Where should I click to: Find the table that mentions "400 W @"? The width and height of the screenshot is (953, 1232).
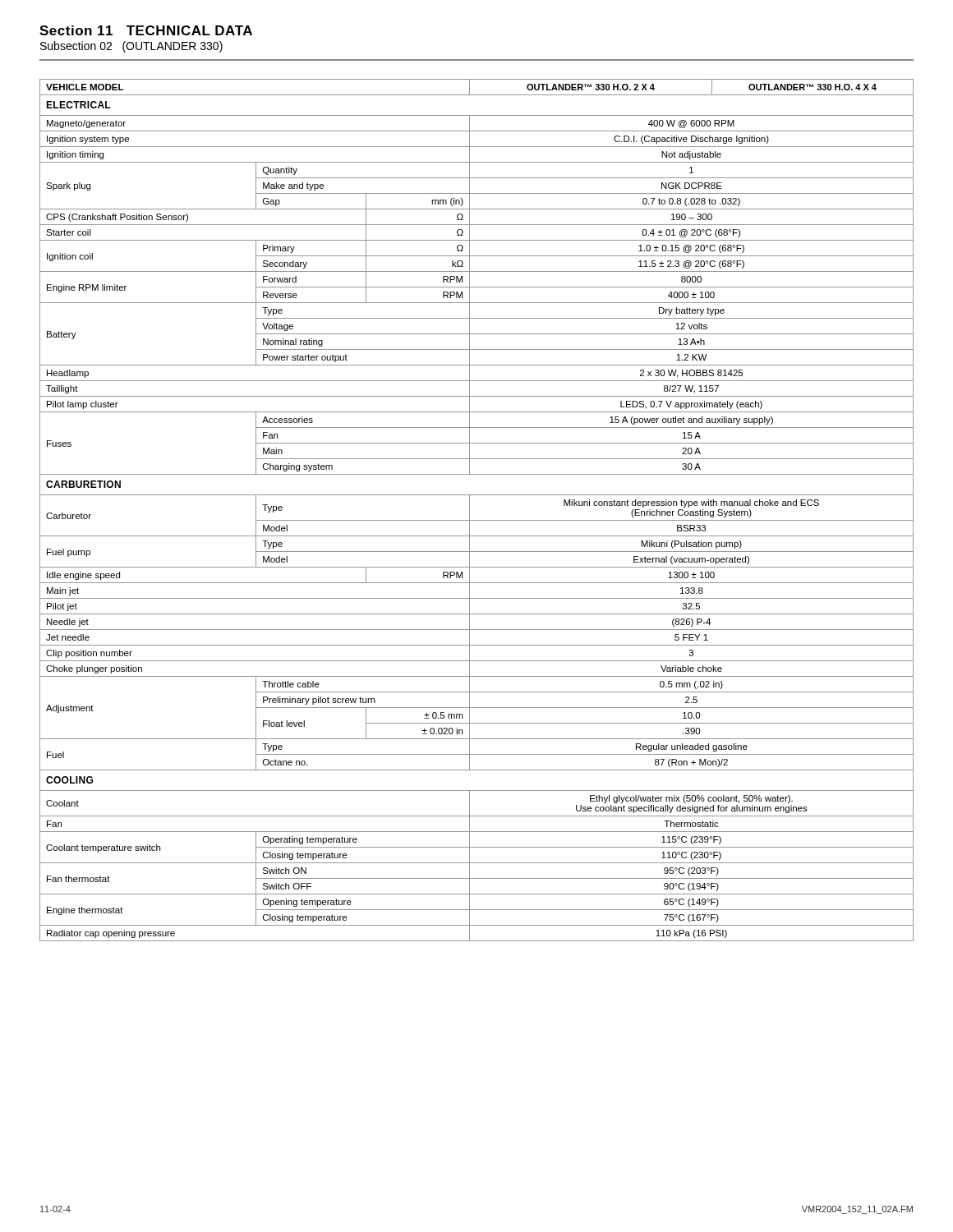coord(476,510)
